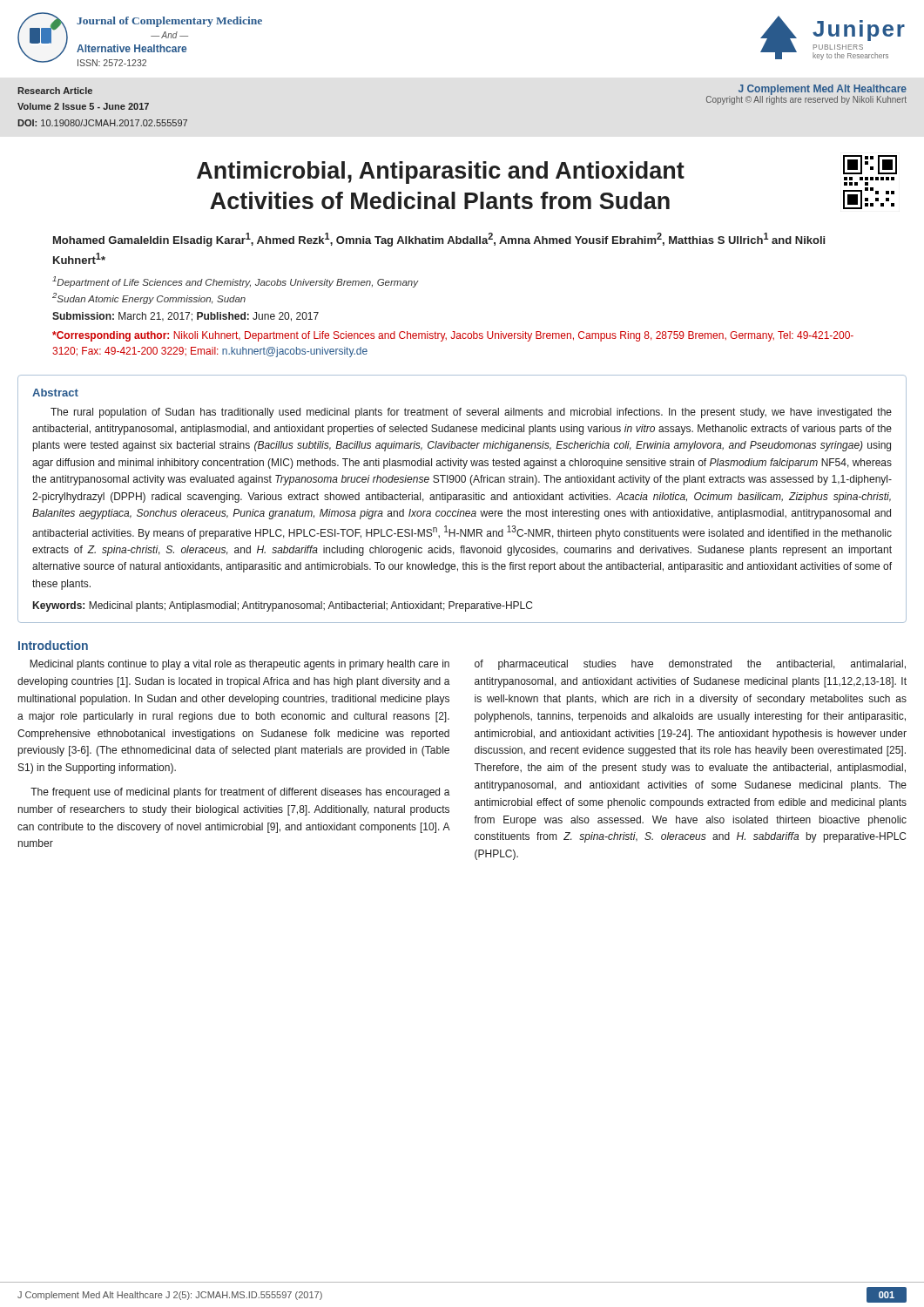
Task: Select the region starting "1Department of Life Sciences and Chemistry,"
Action: tap(235, 280)
